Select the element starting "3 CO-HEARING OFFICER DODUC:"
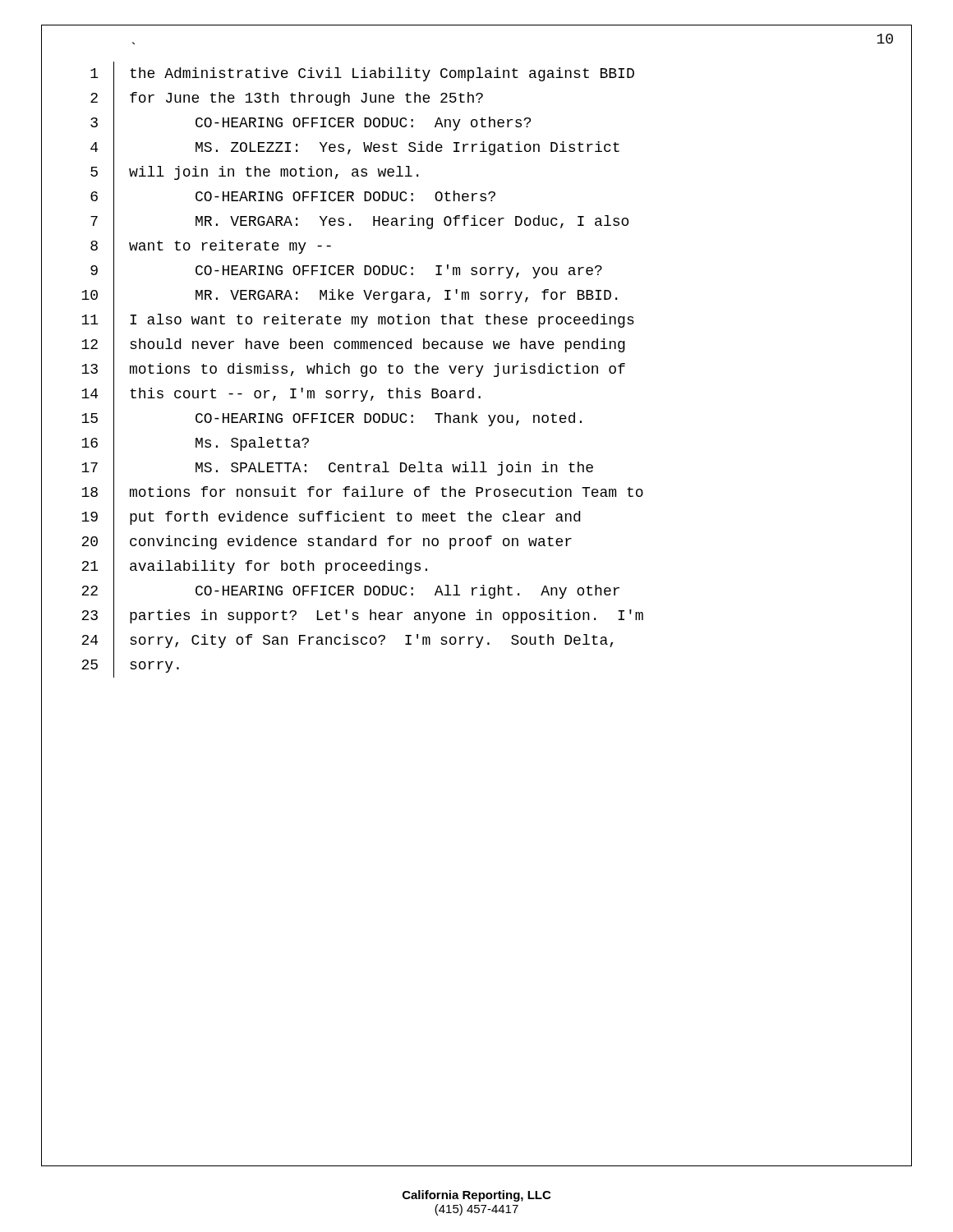 coord(476,123)
